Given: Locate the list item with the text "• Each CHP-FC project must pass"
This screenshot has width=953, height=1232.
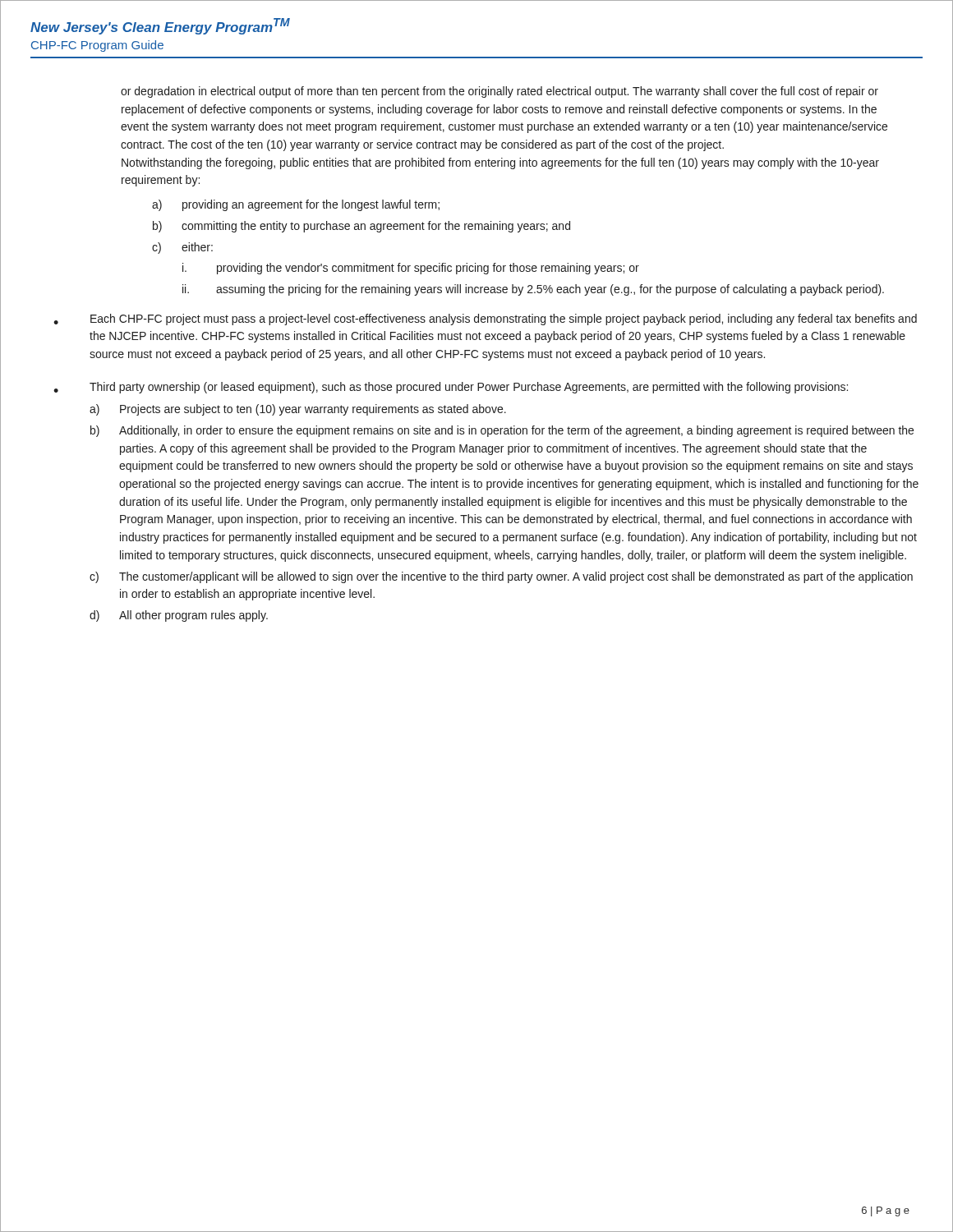Looking at the screenshot, I should click(476, 337).
